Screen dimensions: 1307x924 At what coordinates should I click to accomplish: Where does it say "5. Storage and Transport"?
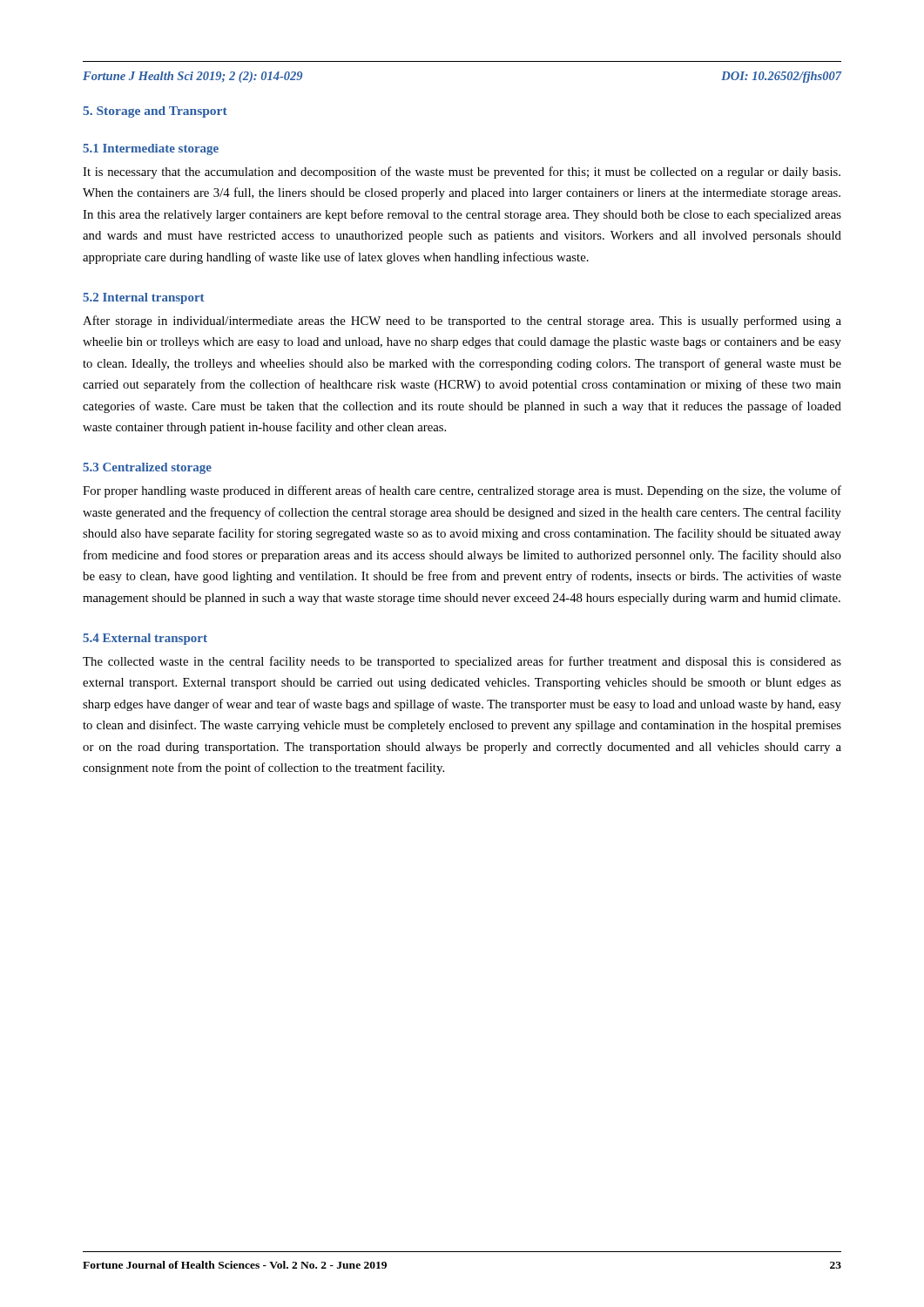click(155, 110)
